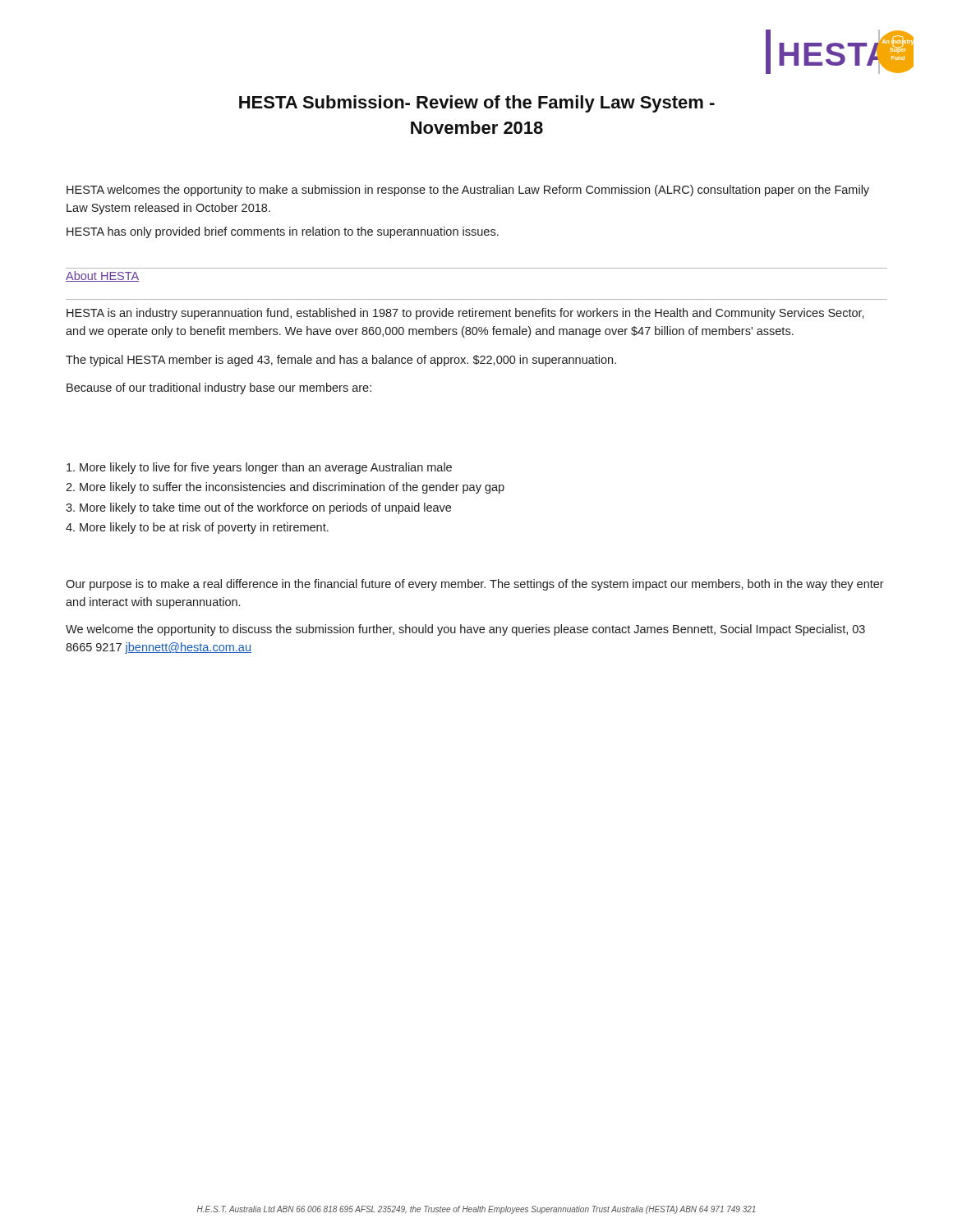Navigate to the text block starting "HESTA welcomes the opportunity to make a"
Viewport: 953px width, 1232px height.
click(468, 191)
